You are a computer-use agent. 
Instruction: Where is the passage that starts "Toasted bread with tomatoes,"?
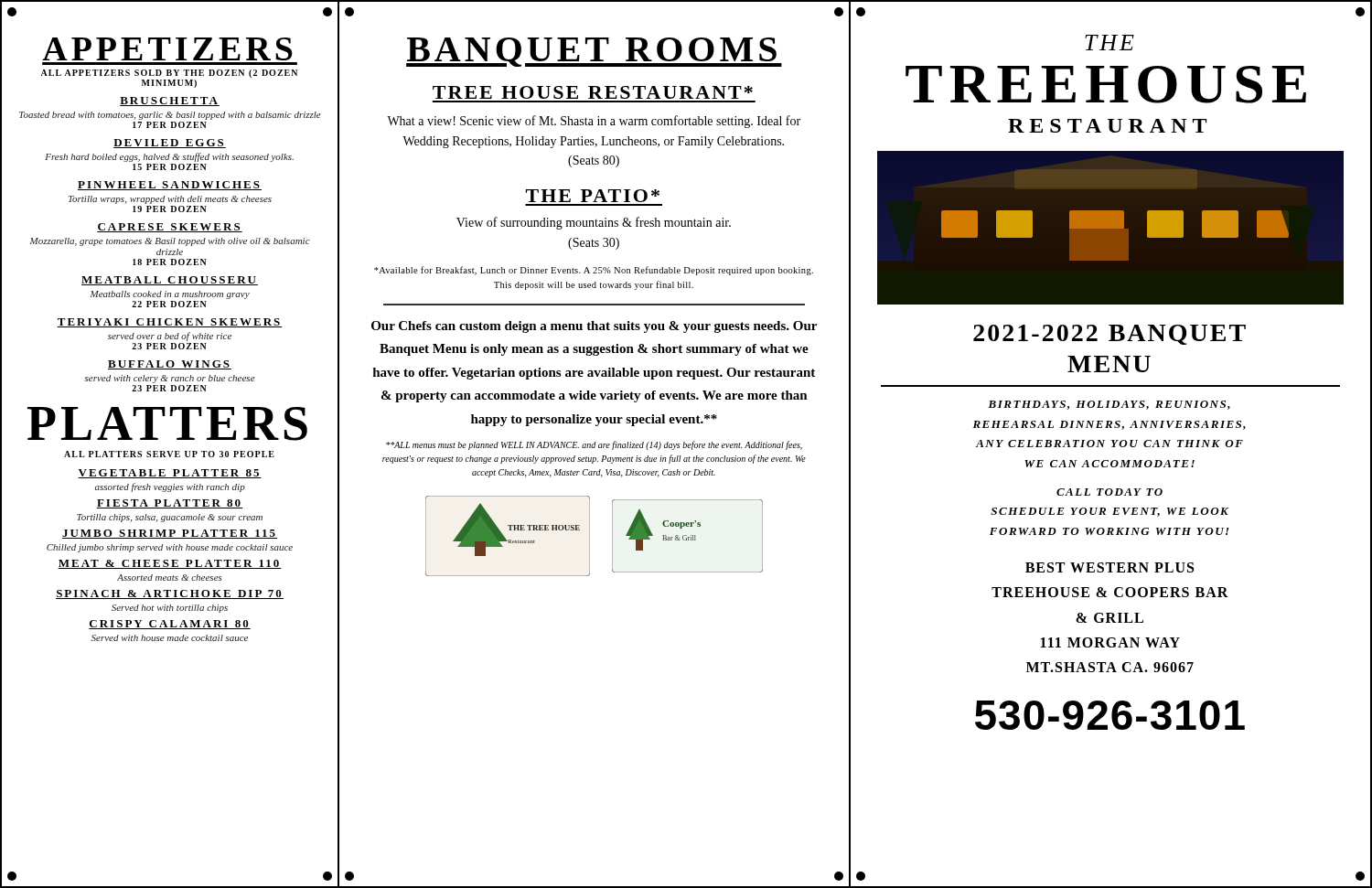(170, 114)
